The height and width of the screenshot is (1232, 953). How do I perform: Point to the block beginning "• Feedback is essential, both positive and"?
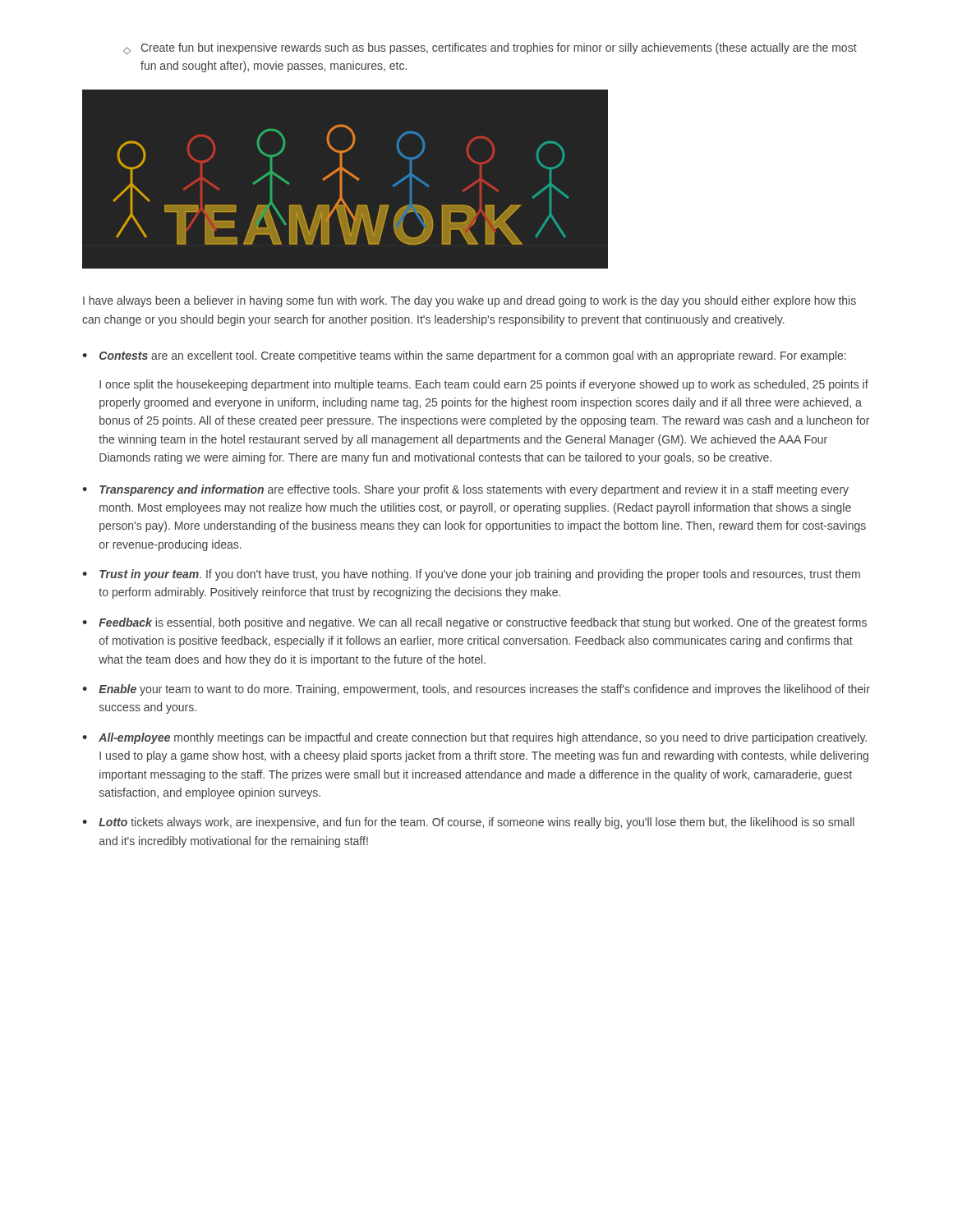click(x=476, y=641)
